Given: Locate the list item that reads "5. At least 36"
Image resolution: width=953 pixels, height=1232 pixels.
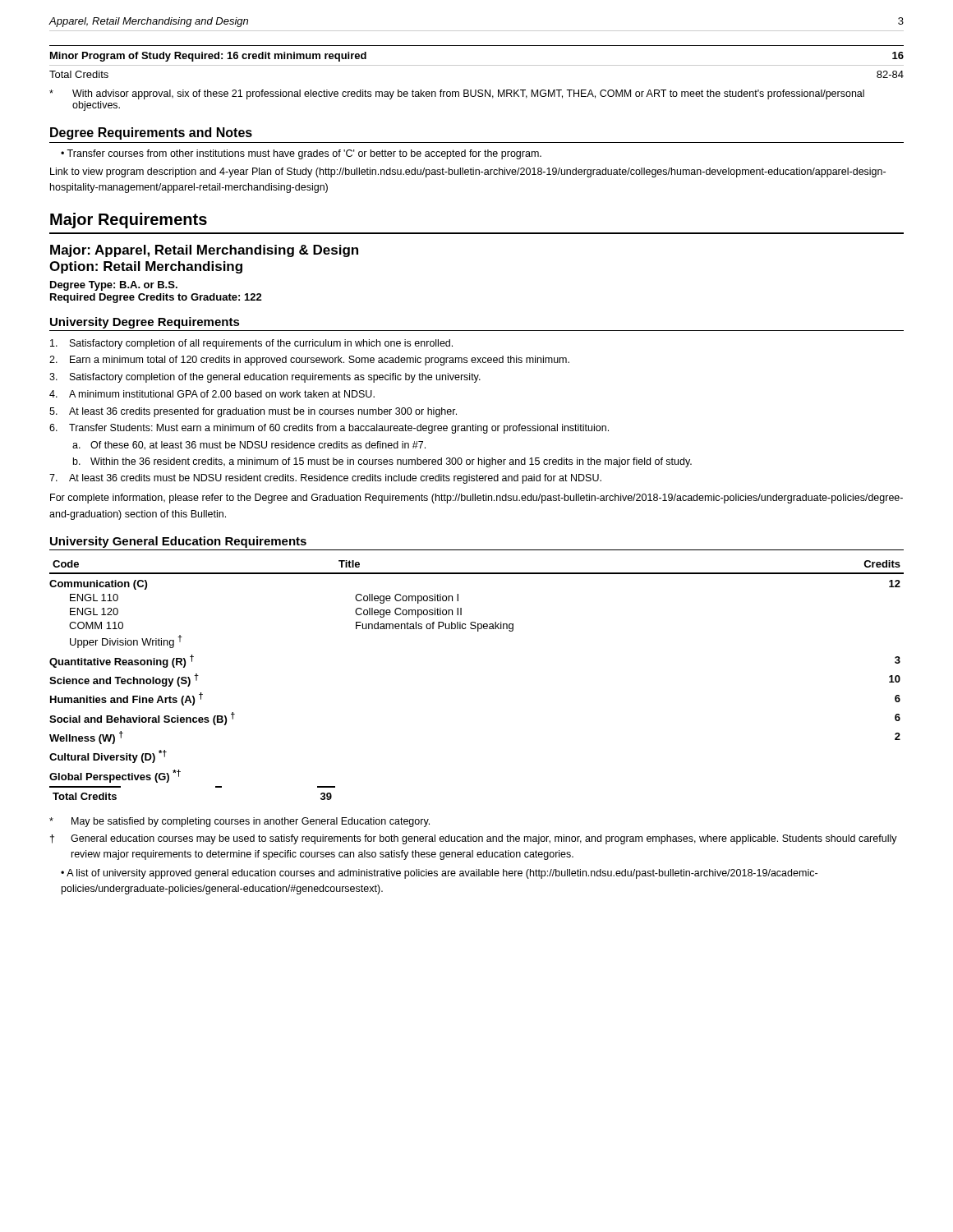Looking at the screenshot, I should tap(253, 411).
